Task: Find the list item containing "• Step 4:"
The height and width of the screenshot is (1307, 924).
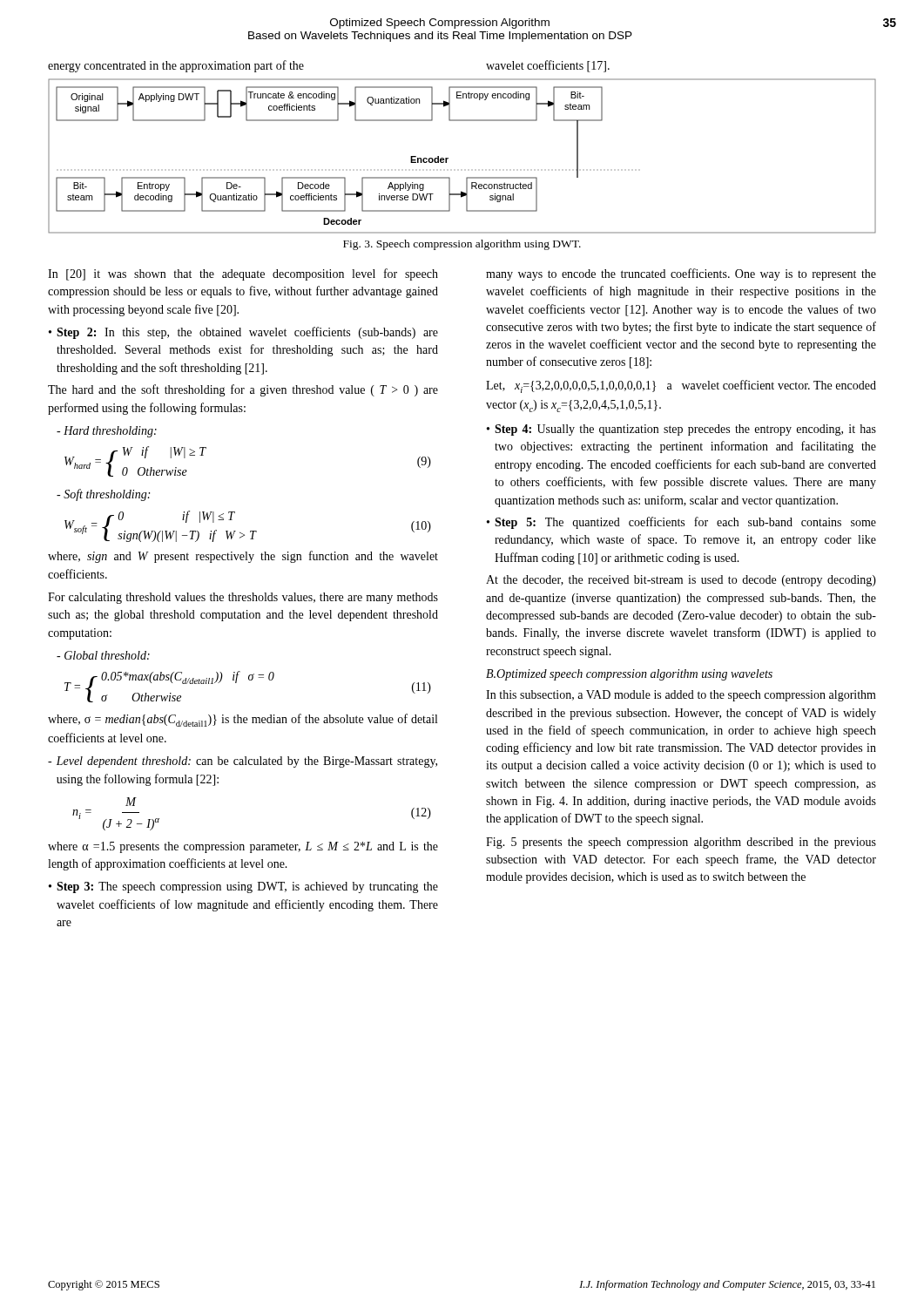Action: pos(681,465)
